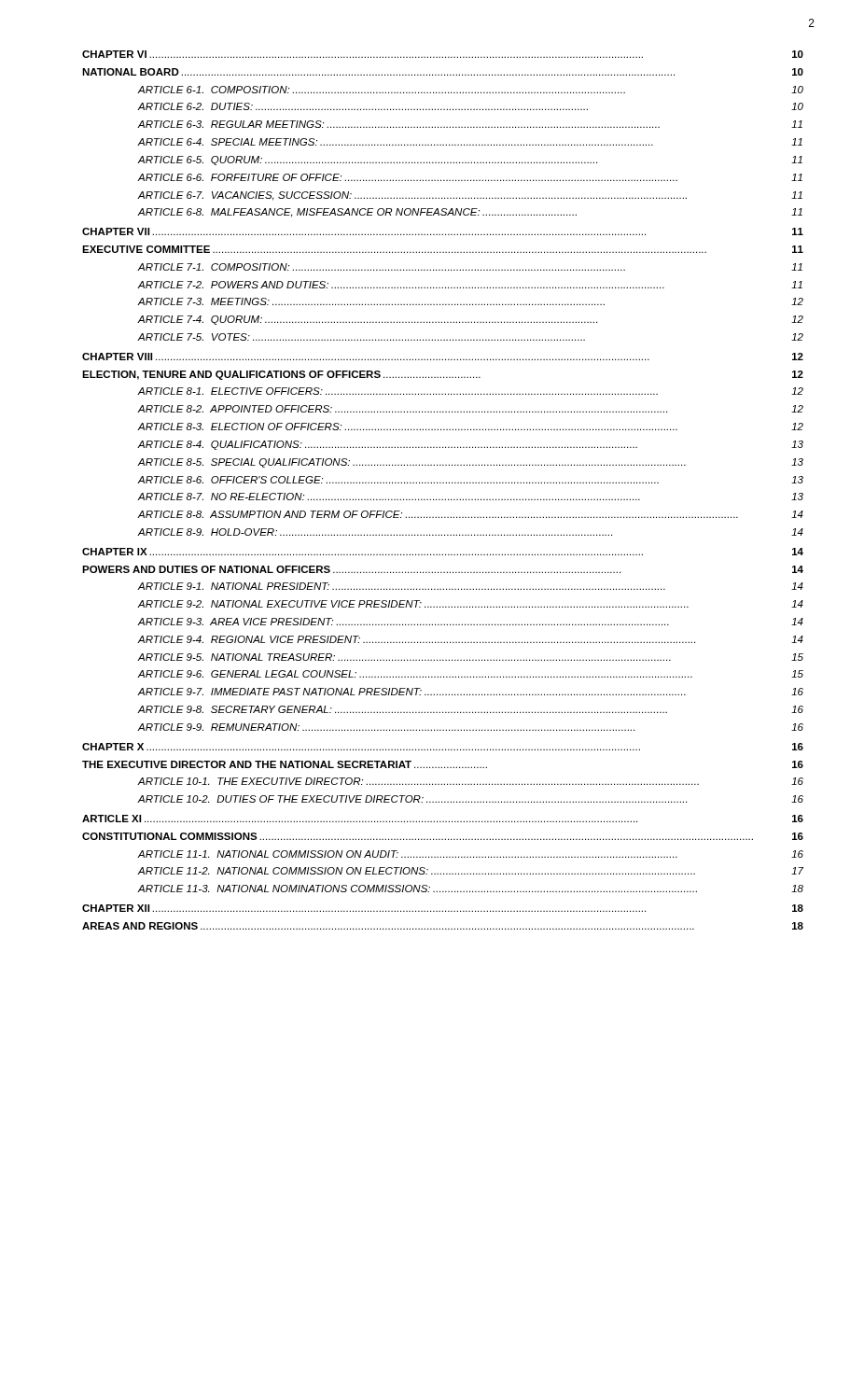Where does it say "ARTICLE 6-1. COMPOSITION:"?
This screenshot has height=1400, width=850.
(x=471, y=91)
